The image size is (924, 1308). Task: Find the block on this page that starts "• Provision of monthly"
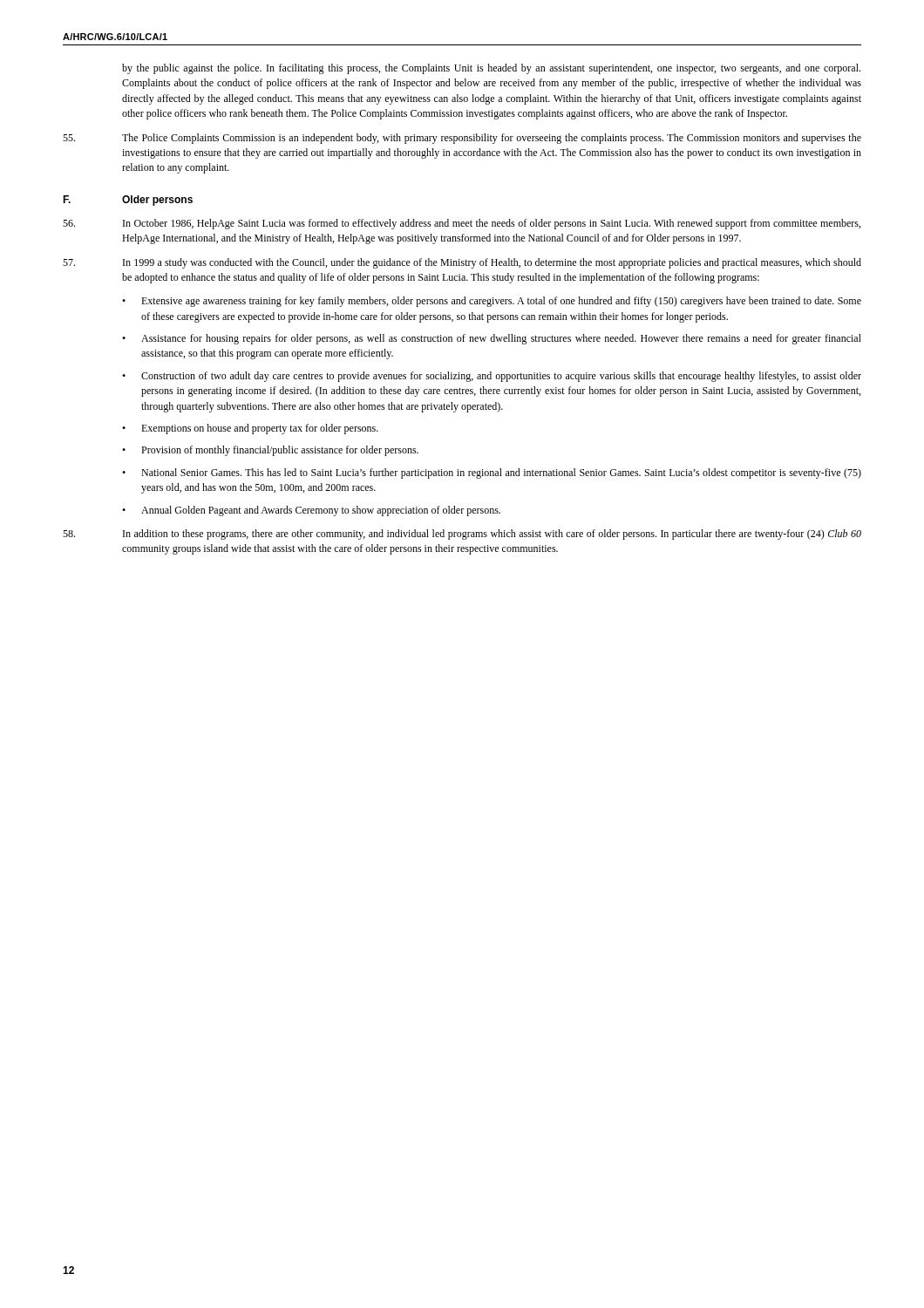click(x=270, y=451)
